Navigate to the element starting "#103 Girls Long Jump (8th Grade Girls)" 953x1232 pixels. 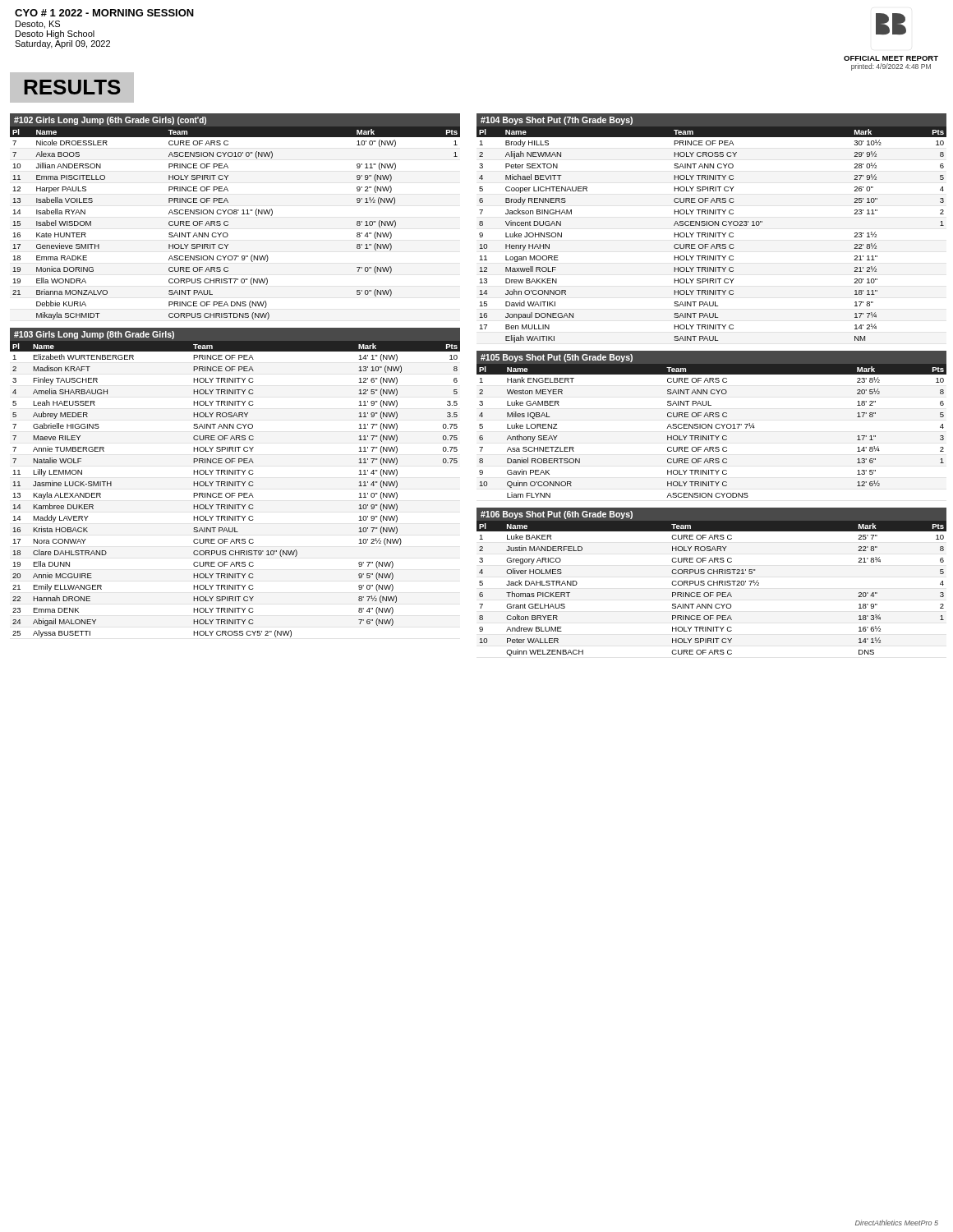(x=235, y=483)
